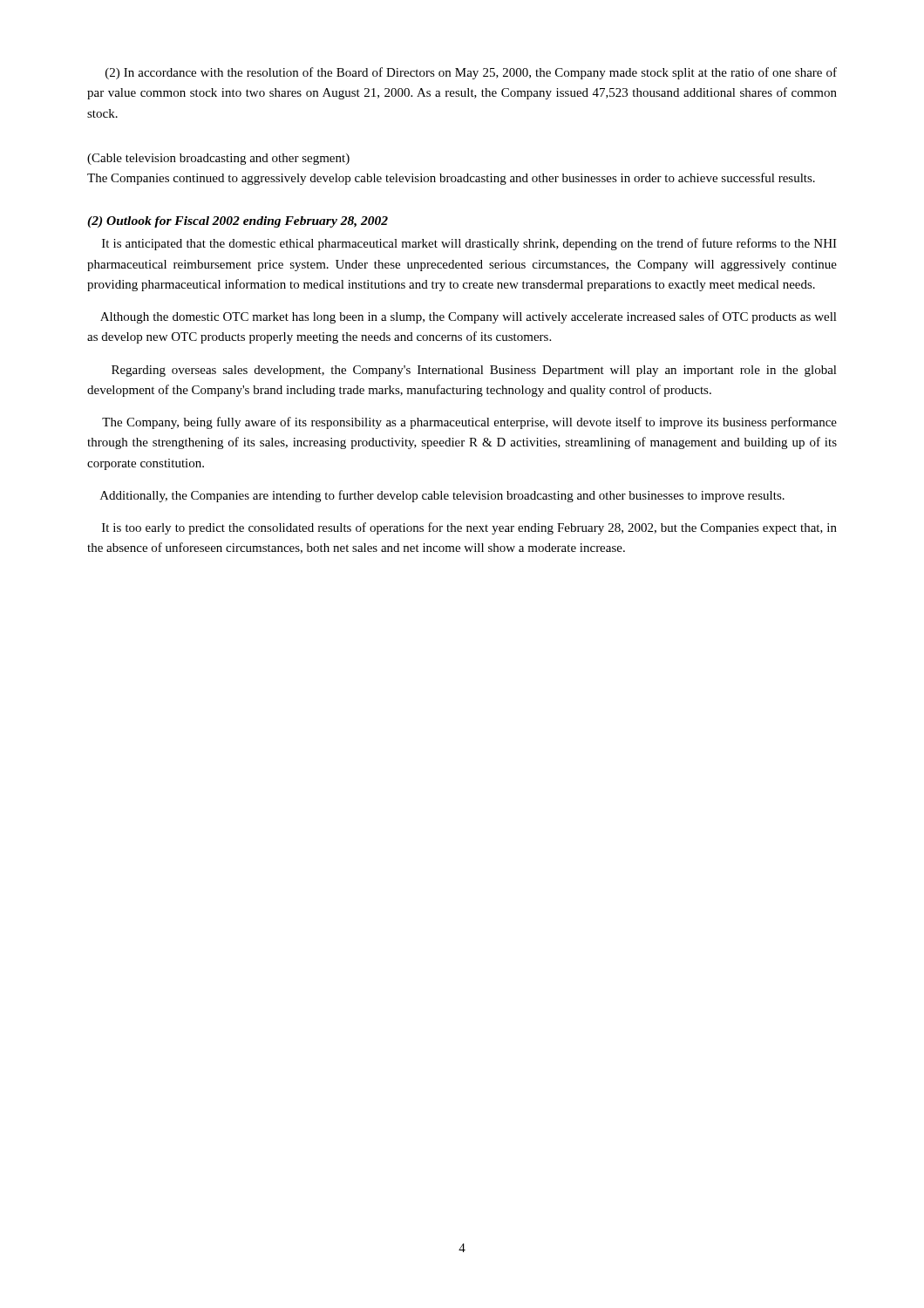Find the text block containing "(Cable television broadcasting"

pos(462,168)
